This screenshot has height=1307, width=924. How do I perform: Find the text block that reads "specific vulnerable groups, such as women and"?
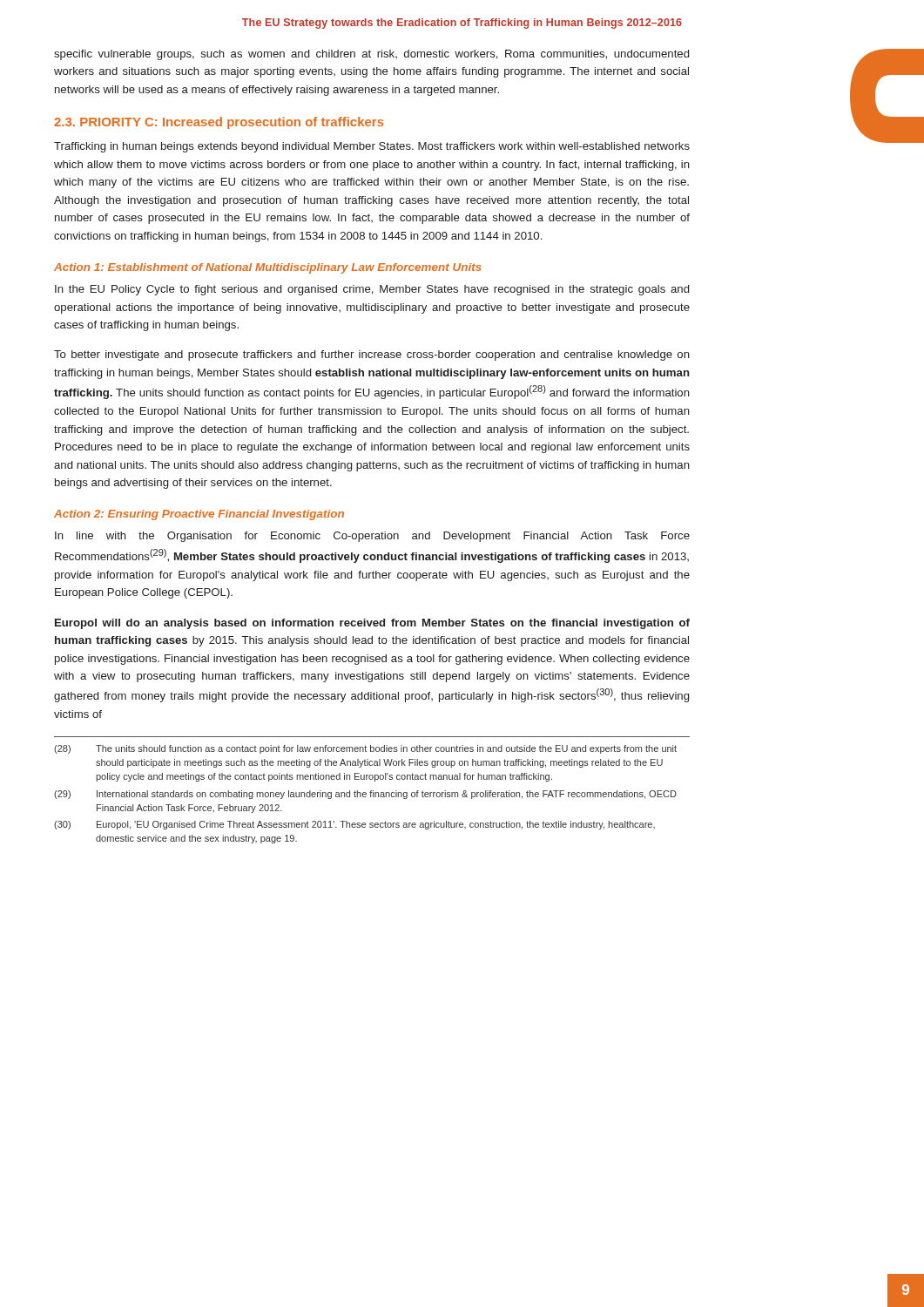[372, 71]
